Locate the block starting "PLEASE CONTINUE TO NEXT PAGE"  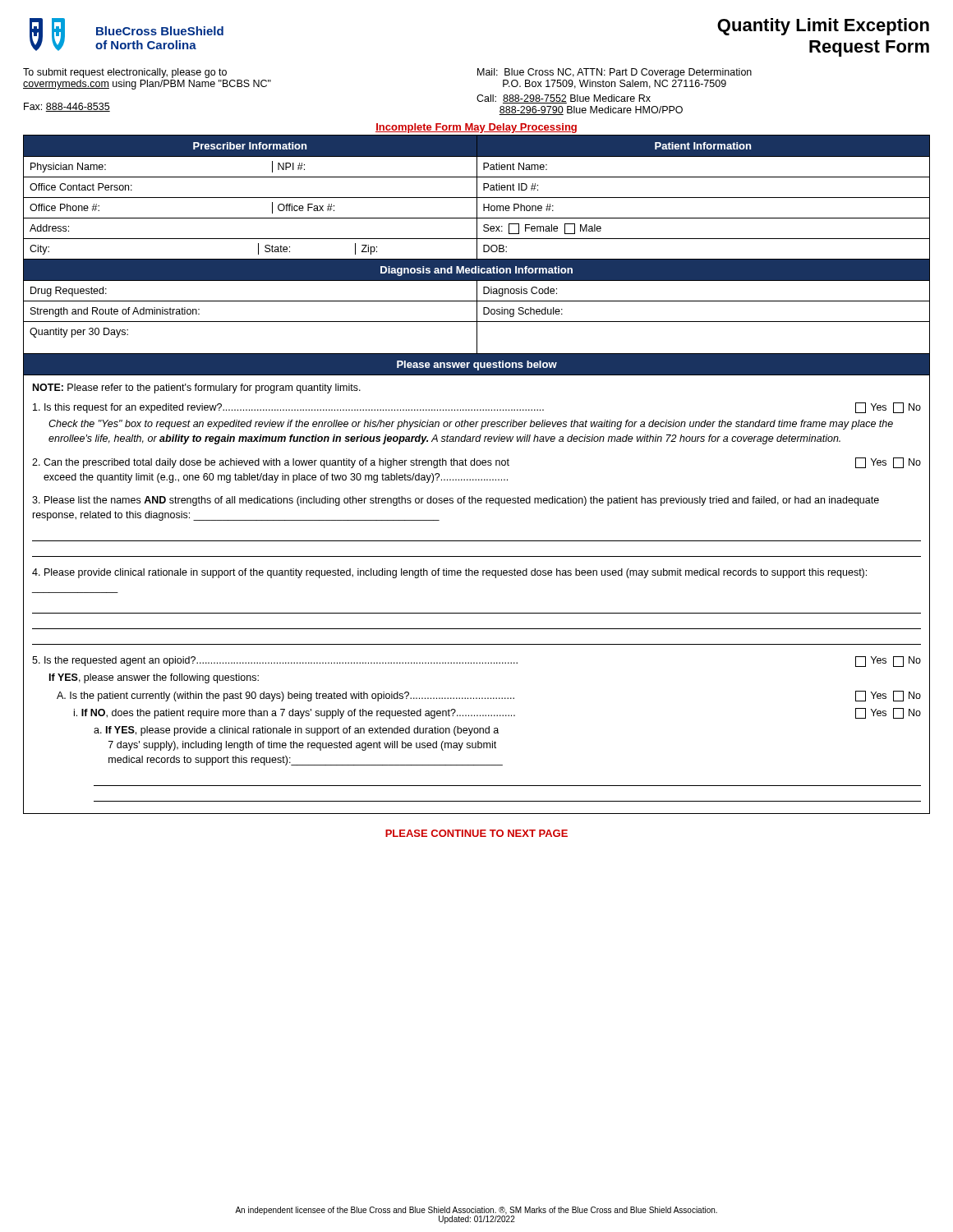[x=476, y=833]
